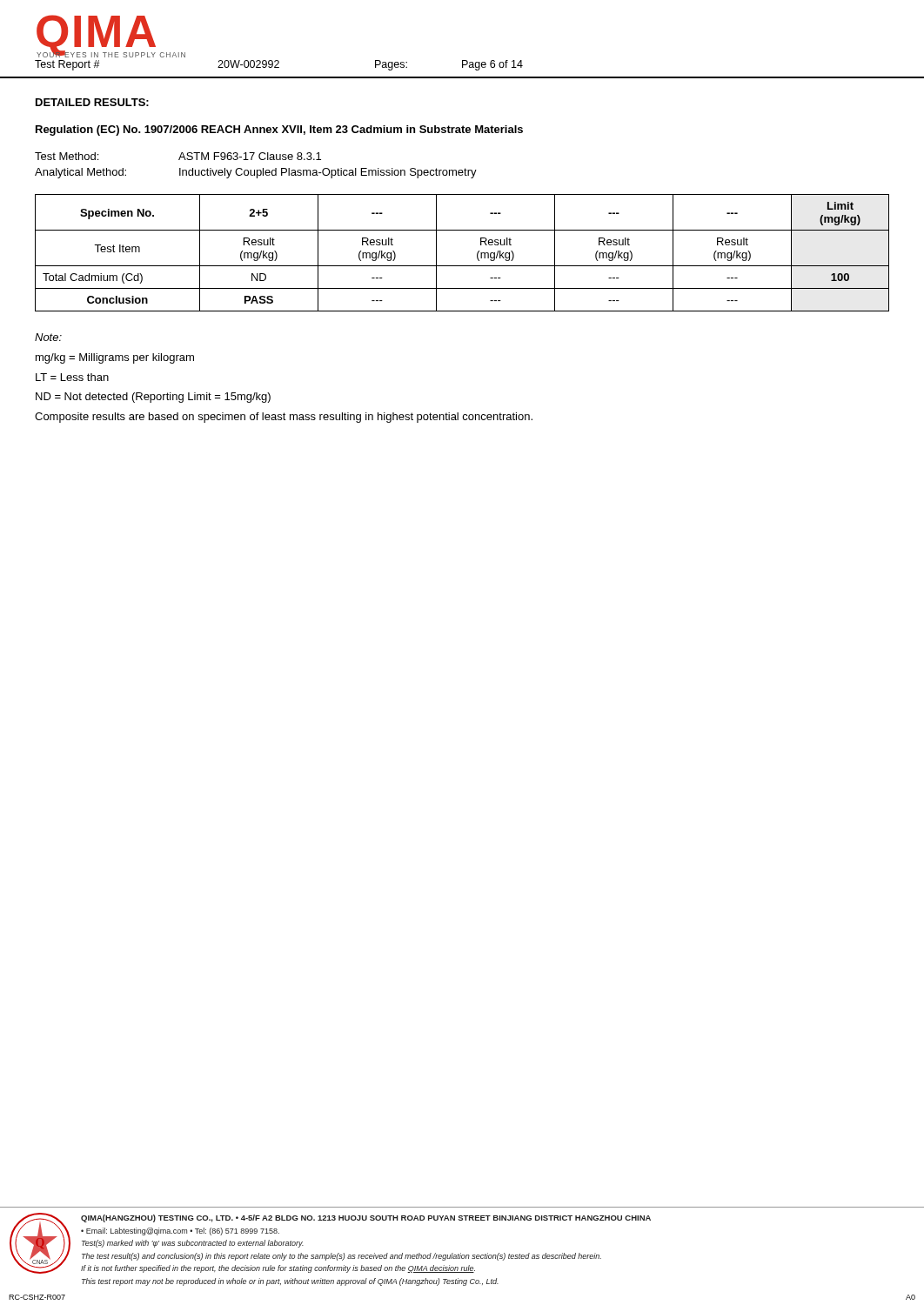Select the table that reads "Result (mg/kg)"
Viewport: 924px width, 1305px height.
coord(462,253)
